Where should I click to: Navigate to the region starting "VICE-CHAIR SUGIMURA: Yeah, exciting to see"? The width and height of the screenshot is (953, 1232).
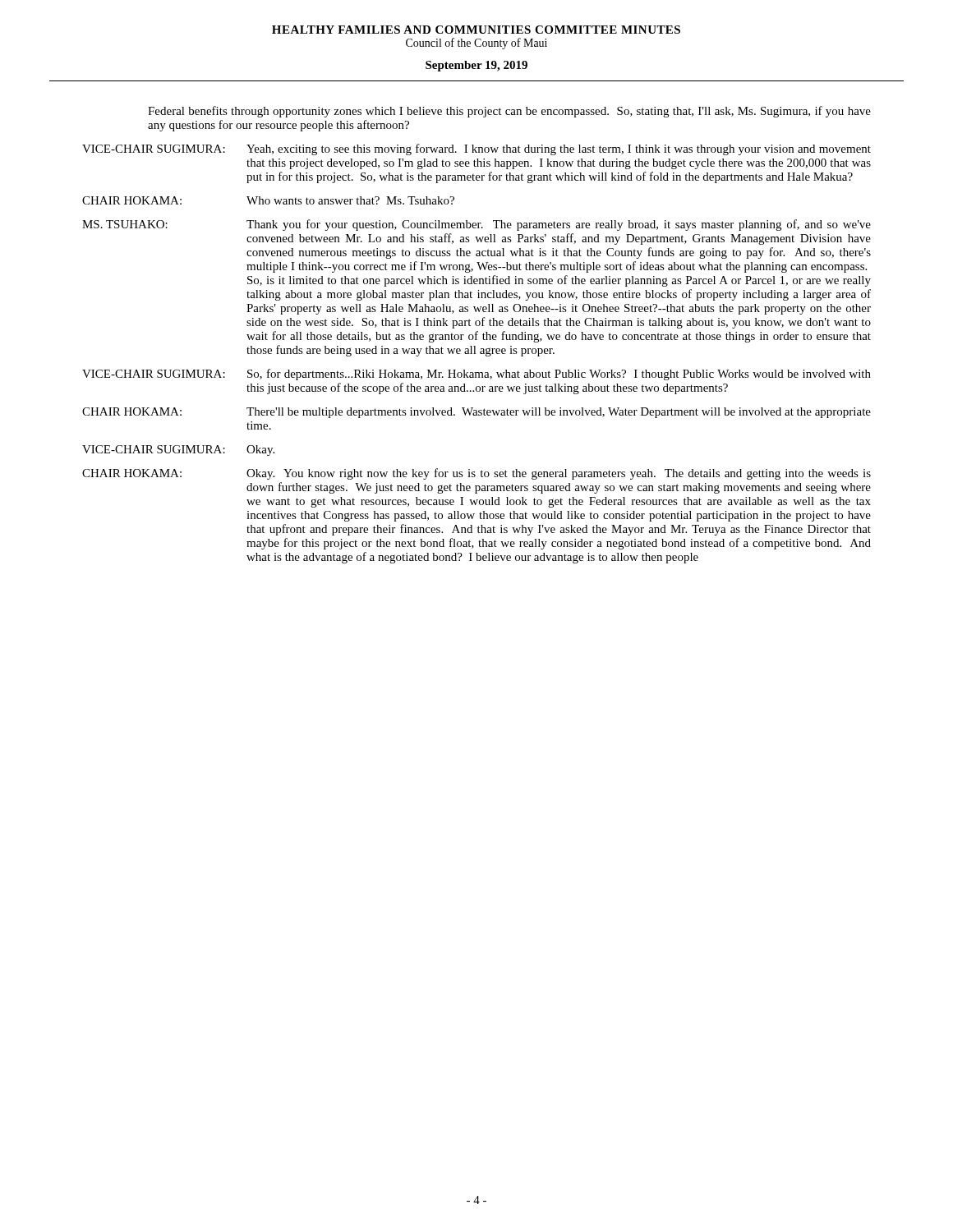coord(476,163)
